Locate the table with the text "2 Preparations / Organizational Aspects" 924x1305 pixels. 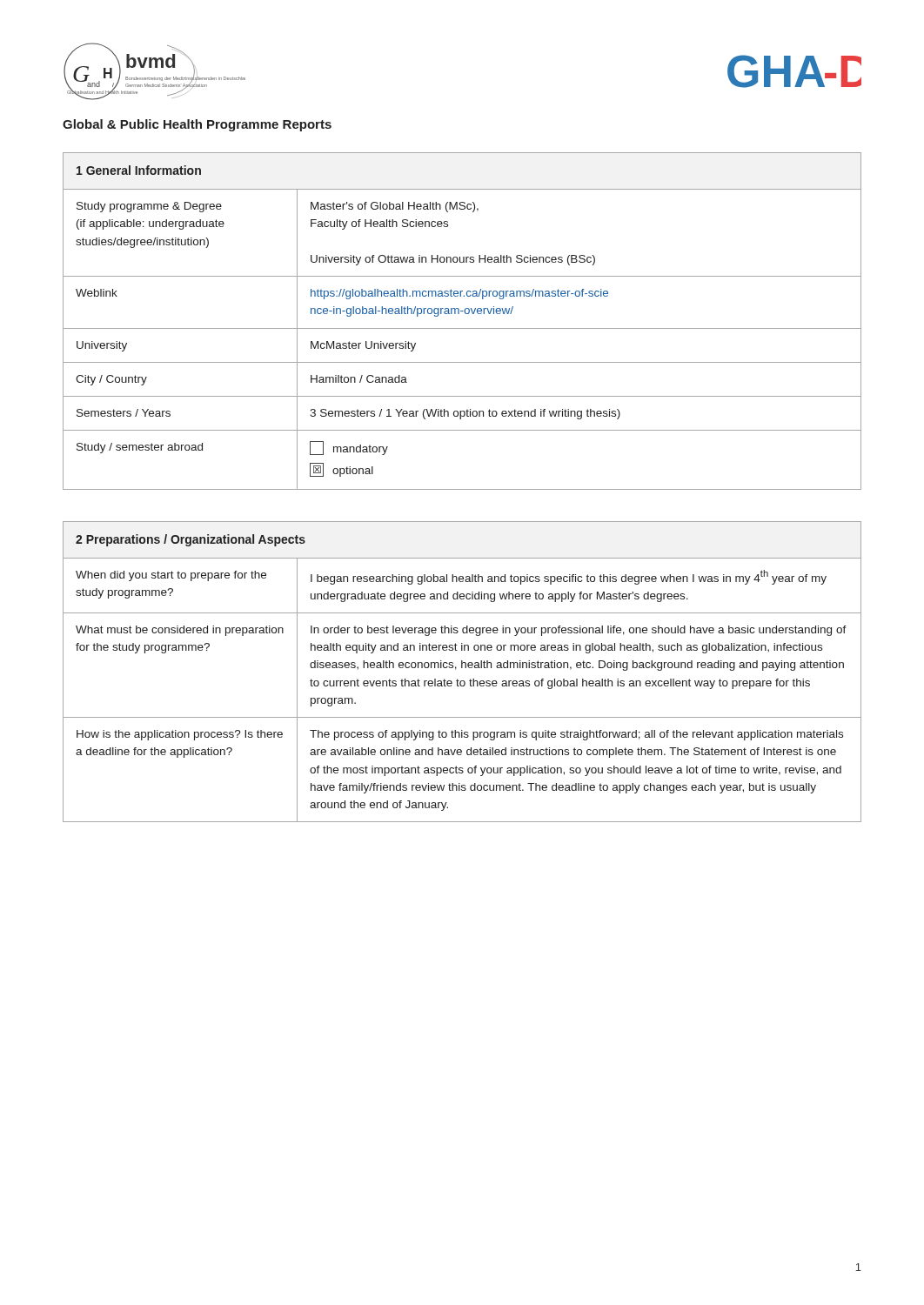tap(462, 672)
